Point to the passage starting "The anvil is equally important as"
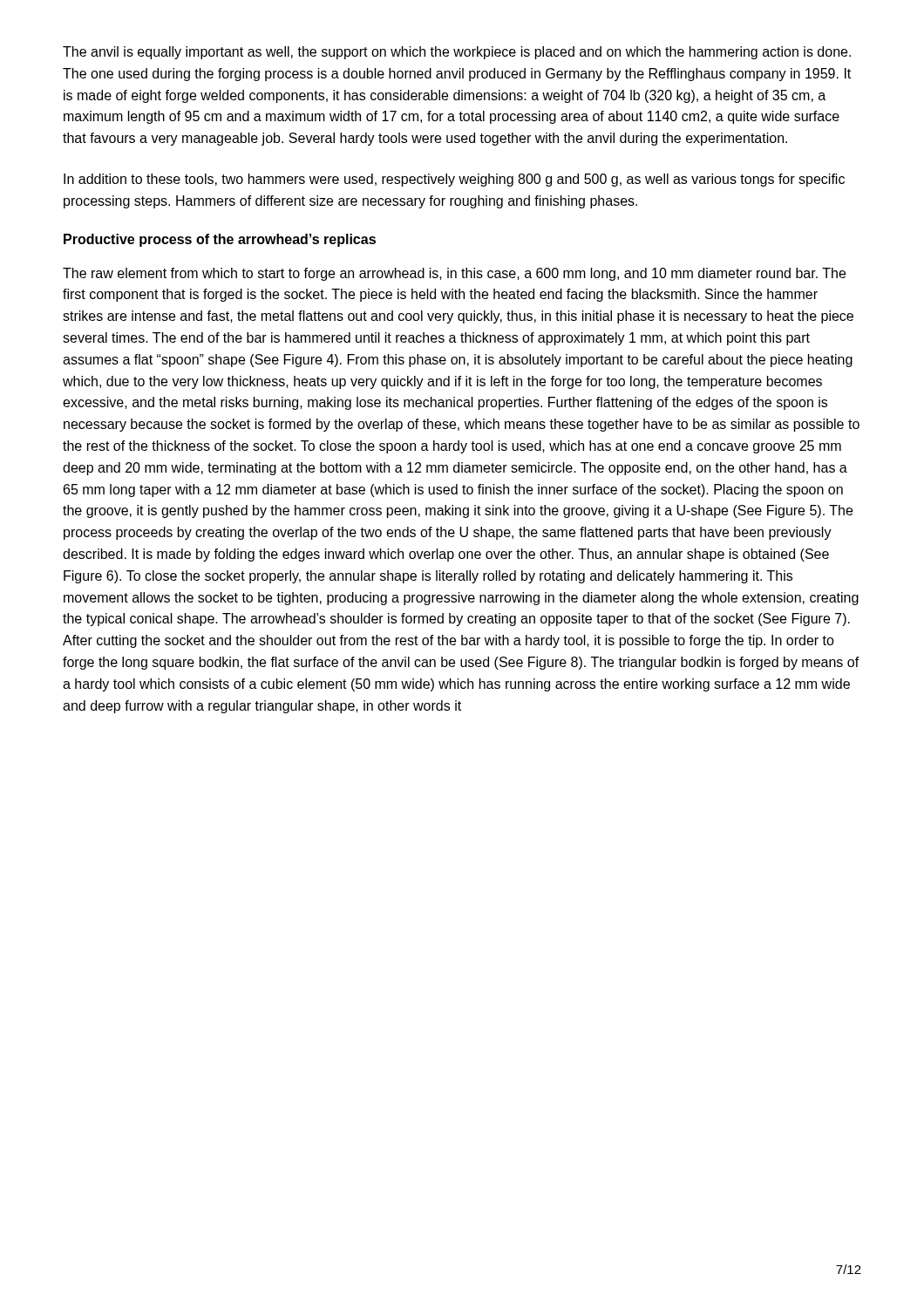The image size is (924, 1308). [457, 95]
